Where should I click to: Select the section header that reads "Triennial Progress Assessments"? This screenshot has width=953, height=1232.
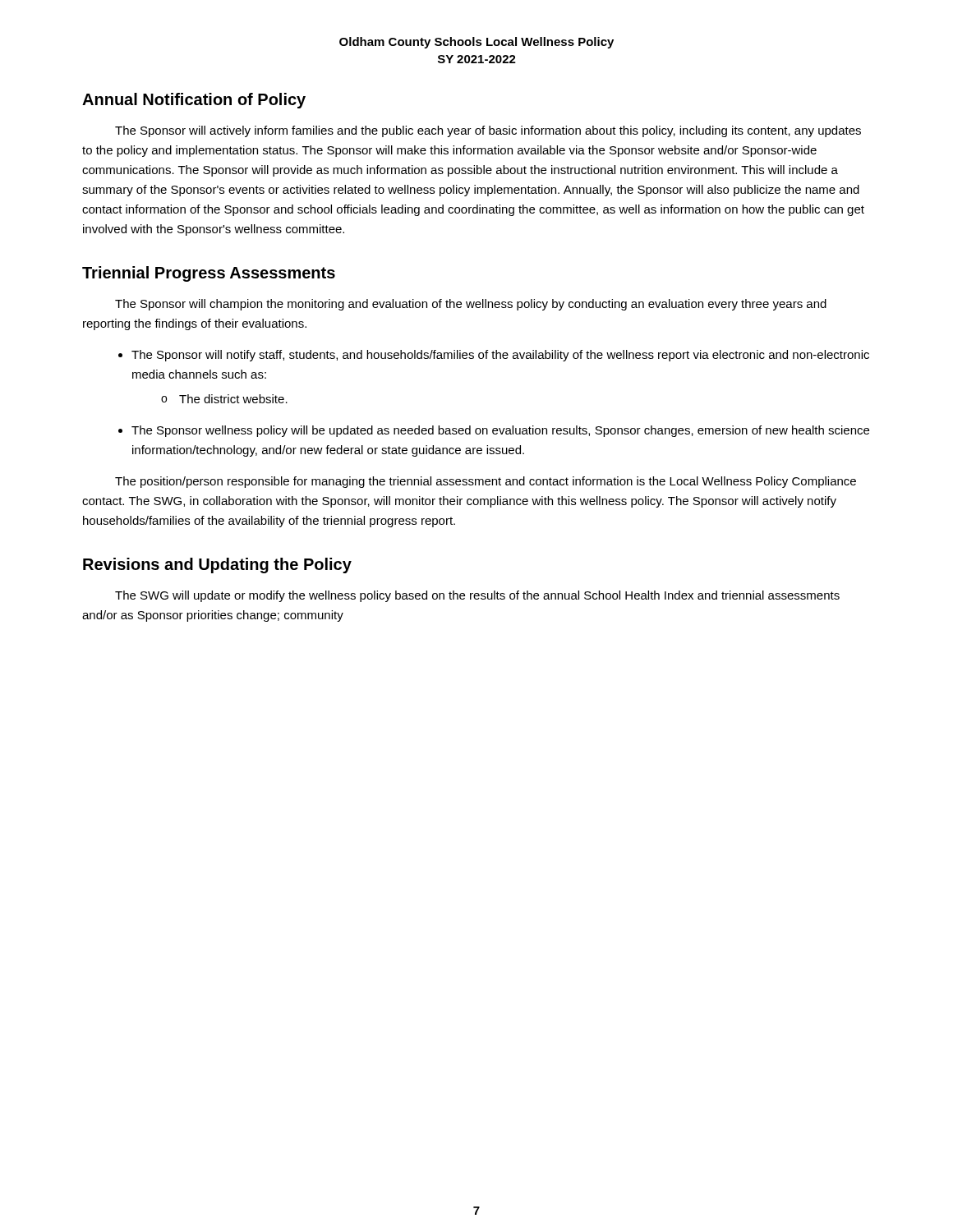click(209, 273)
